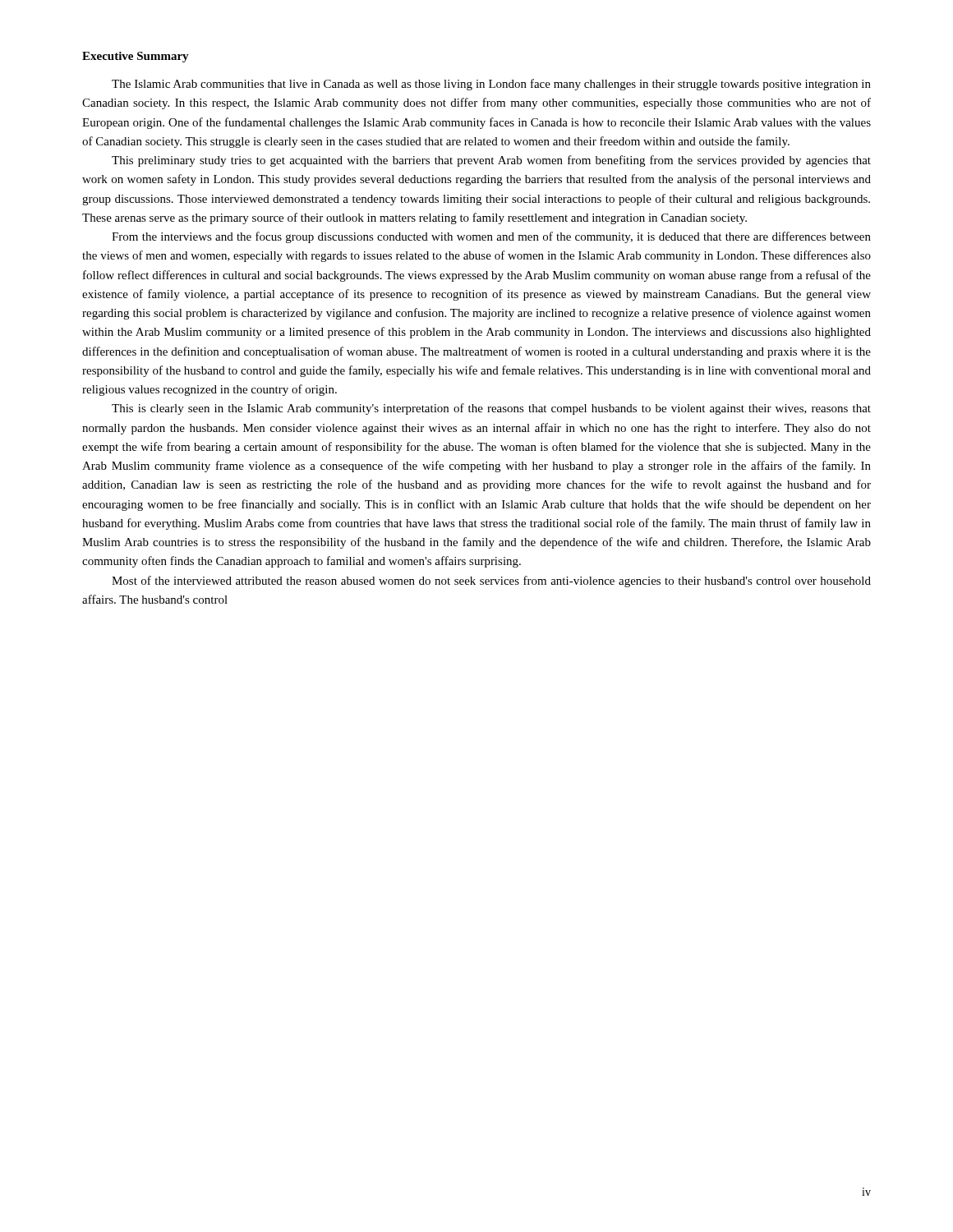Find the region starting "Executive Summary"
953x1232 pixels.
click(135, 56)
